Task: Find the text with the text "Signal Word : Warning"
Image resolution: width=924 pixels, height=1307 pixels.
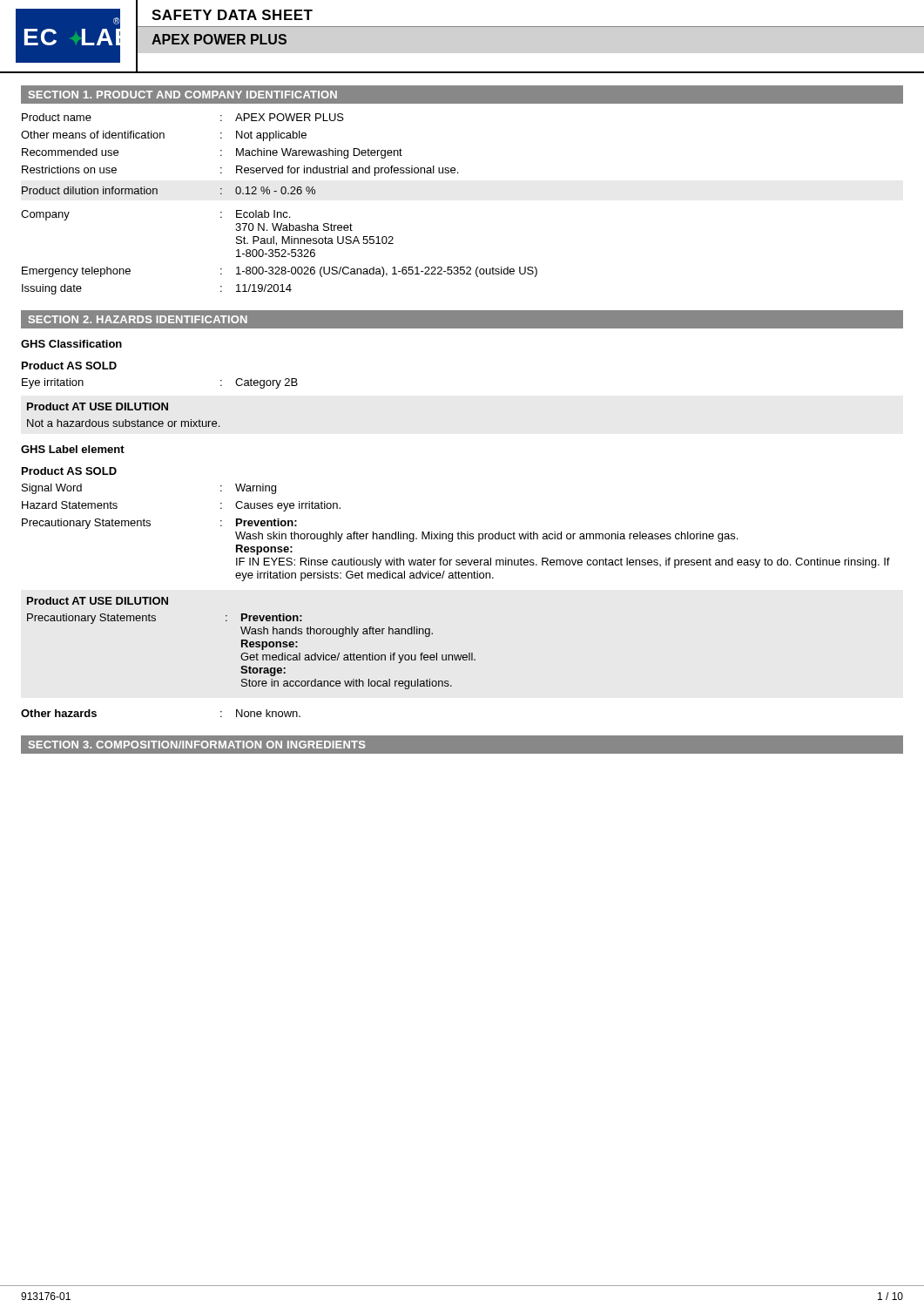Action: pos(51,488)
